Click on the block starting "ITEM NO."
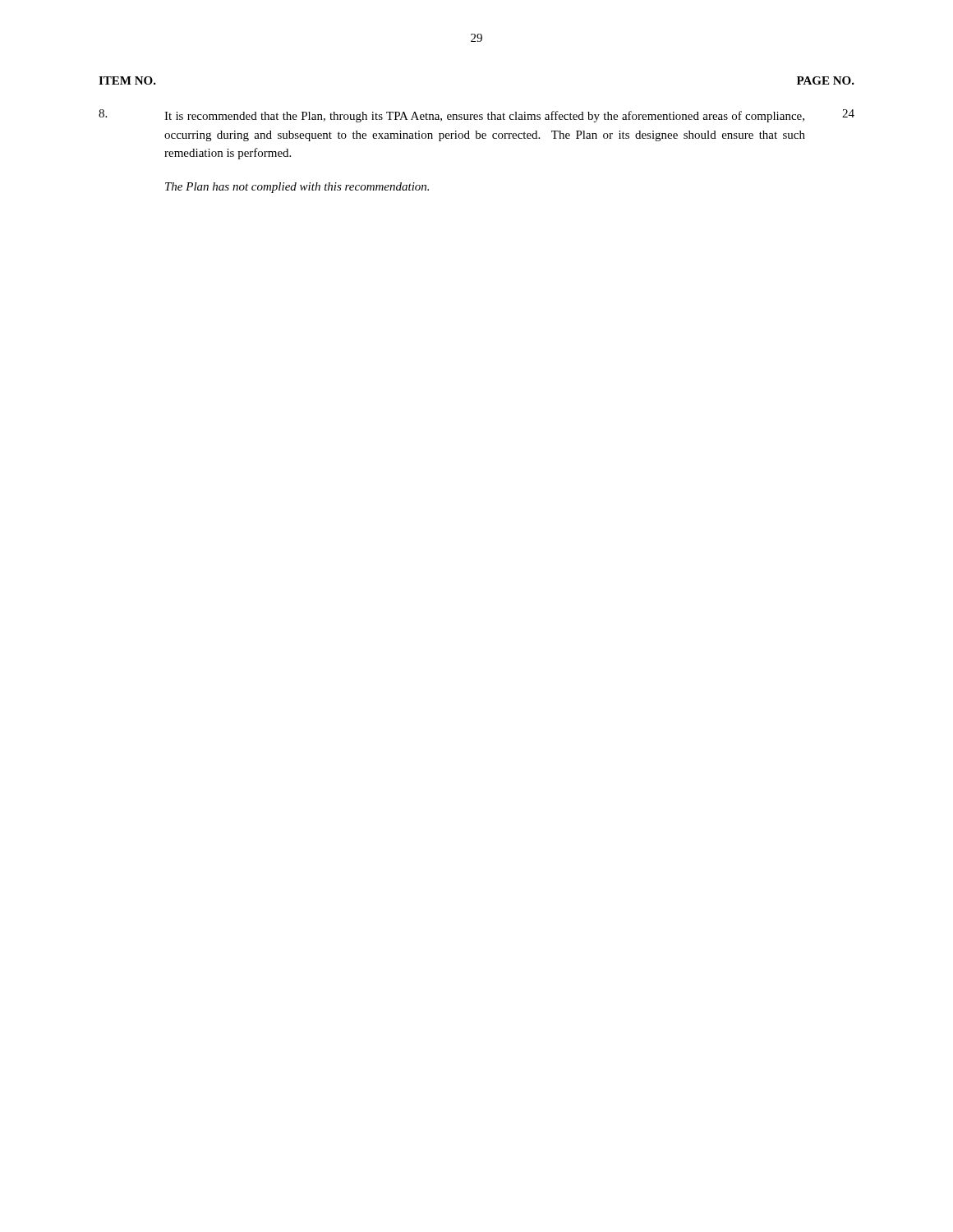The image size is (953, 1232). pyautogui.click(x=127, y=81)
